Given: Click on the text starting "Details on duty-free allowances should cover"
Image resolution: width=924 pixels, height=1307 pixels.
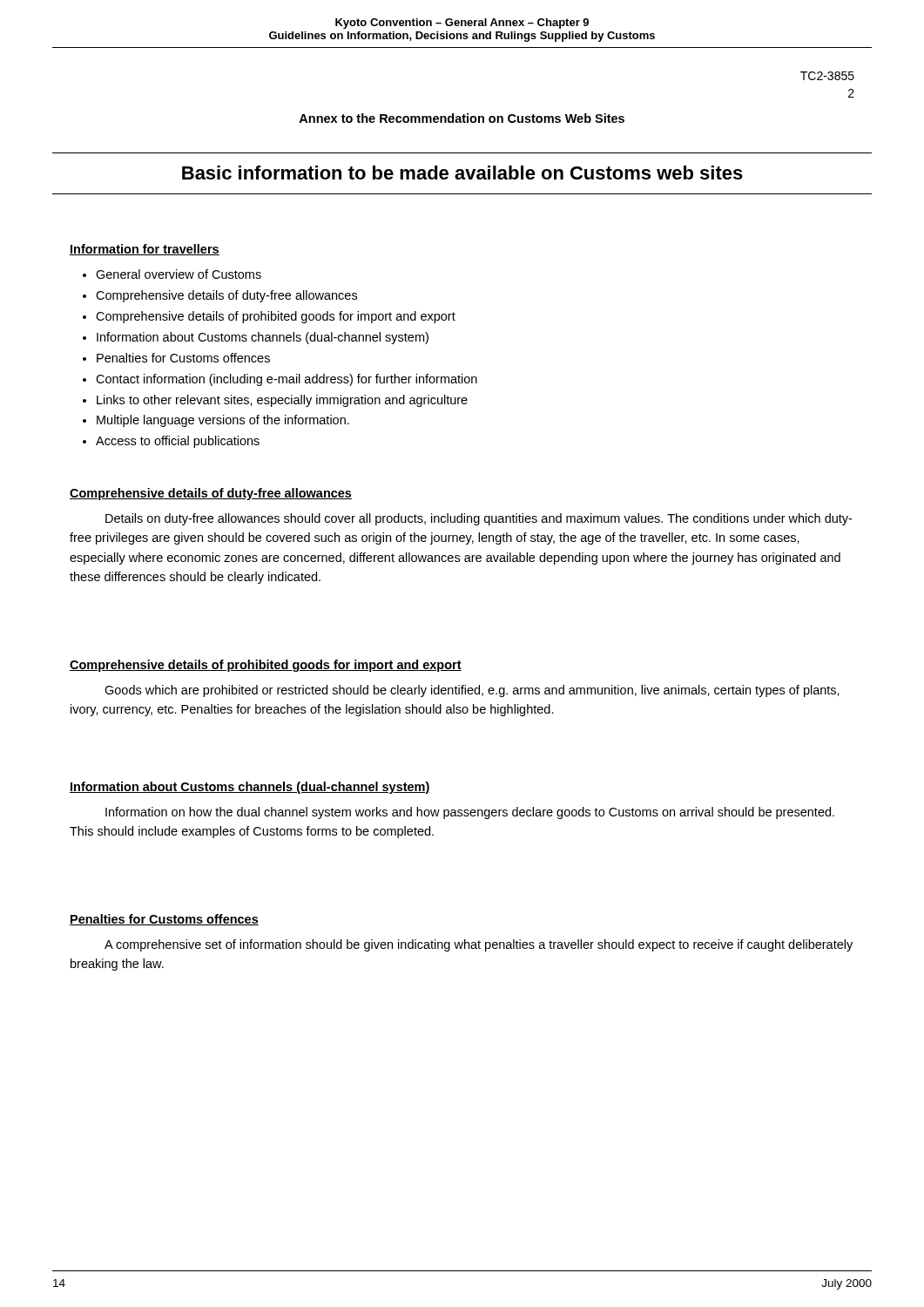Looking at the screenshot, I should point(461,548).
